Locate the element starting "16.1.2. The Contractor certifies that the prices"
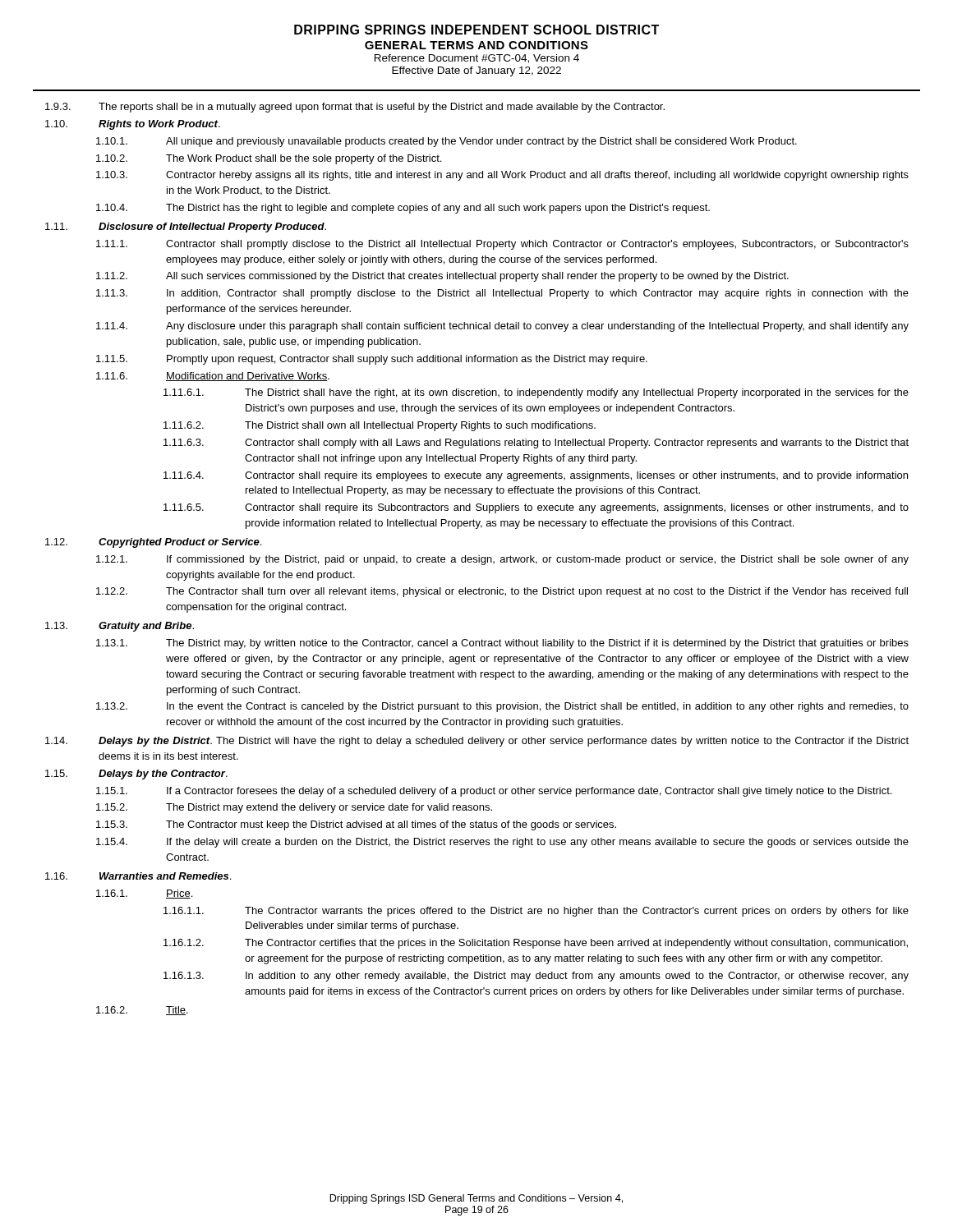 [536, 951]
